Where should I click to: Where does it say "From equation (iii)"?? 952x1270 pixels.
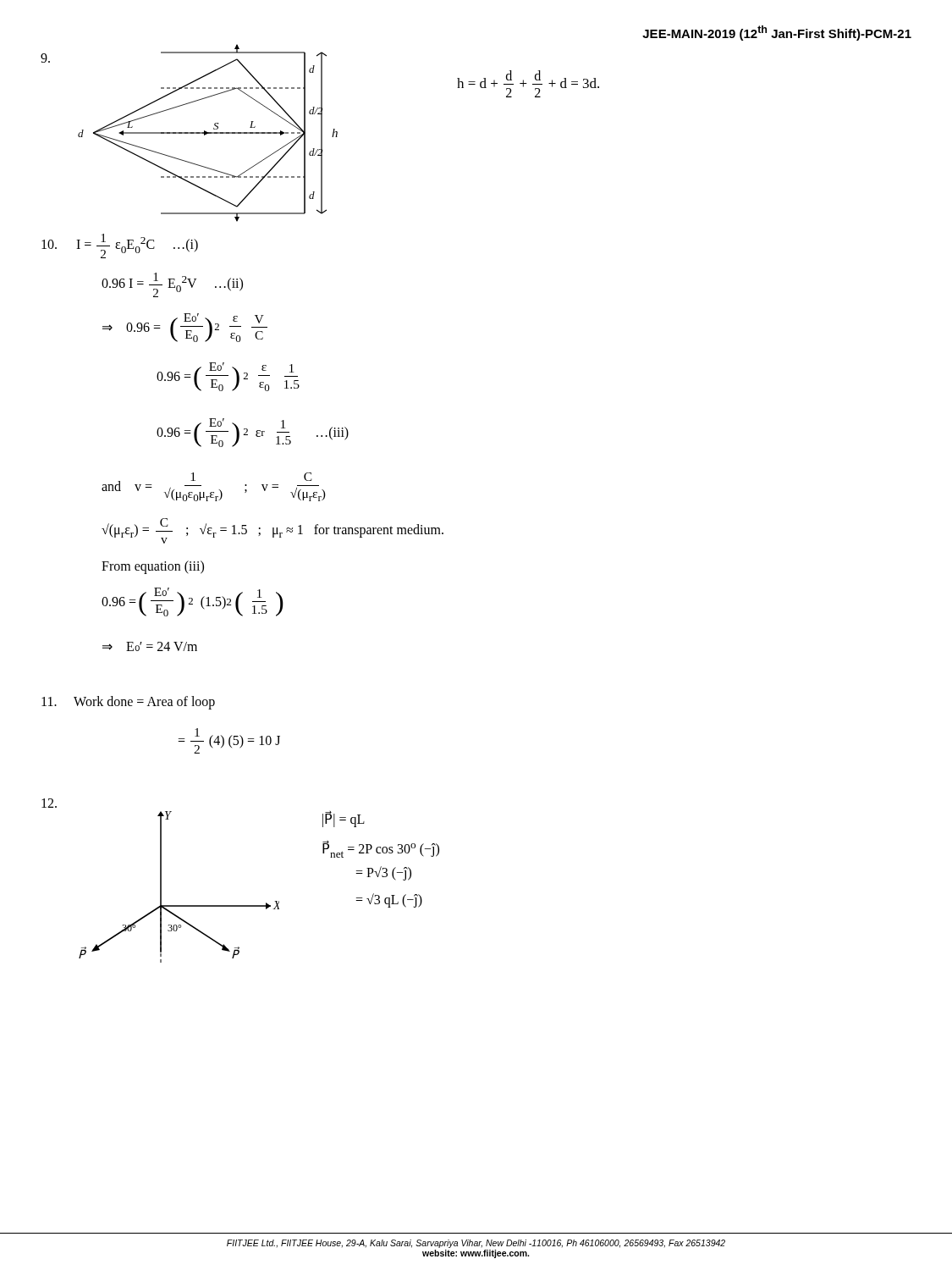pyautogui.click(x=153, y=566)
